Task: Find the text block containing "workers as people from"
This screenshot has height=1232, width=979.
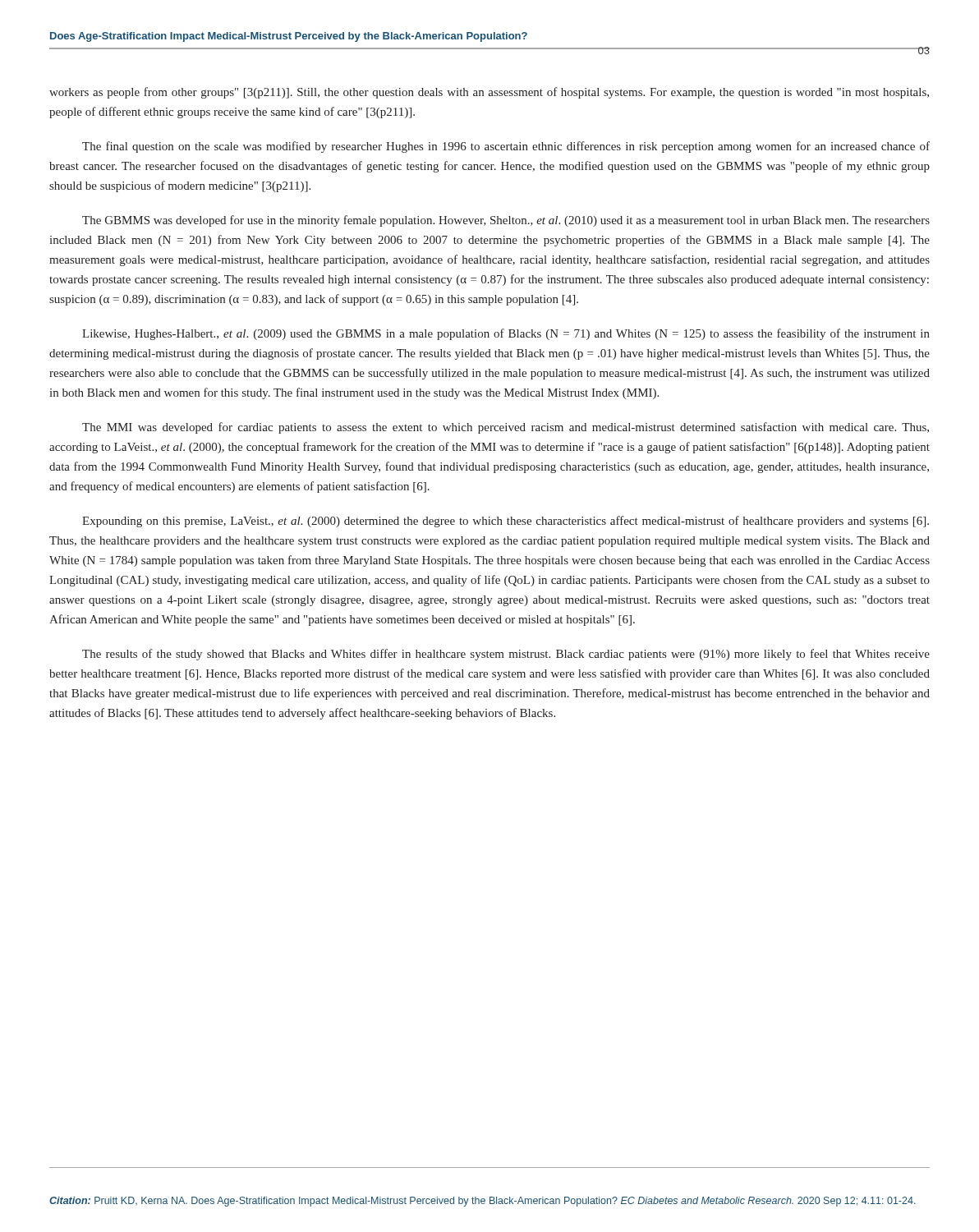Action: (x=490, y=102)
